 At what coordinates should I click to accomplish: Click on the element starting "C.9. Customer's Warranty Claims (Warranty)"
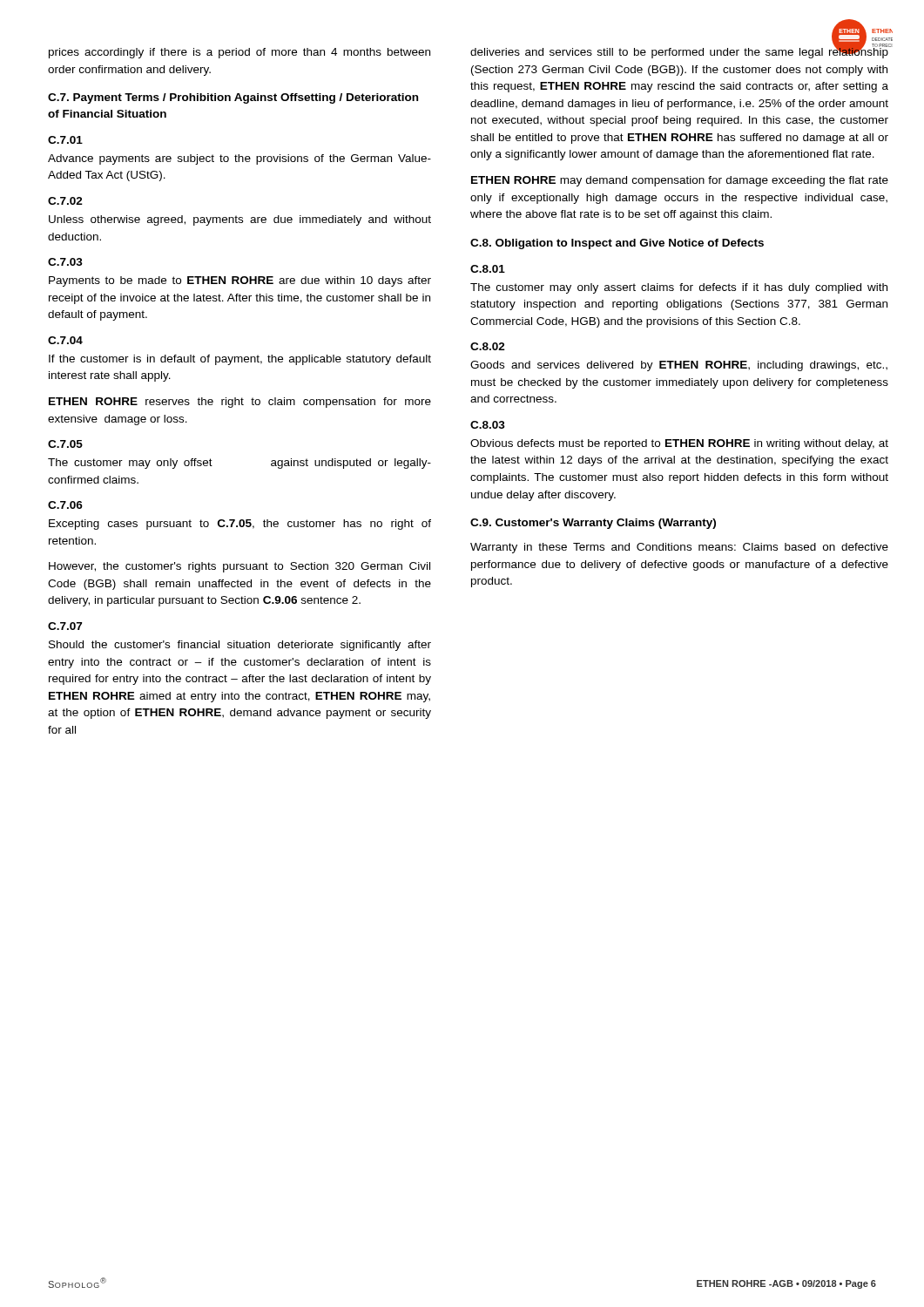click(x=593, y=523)
